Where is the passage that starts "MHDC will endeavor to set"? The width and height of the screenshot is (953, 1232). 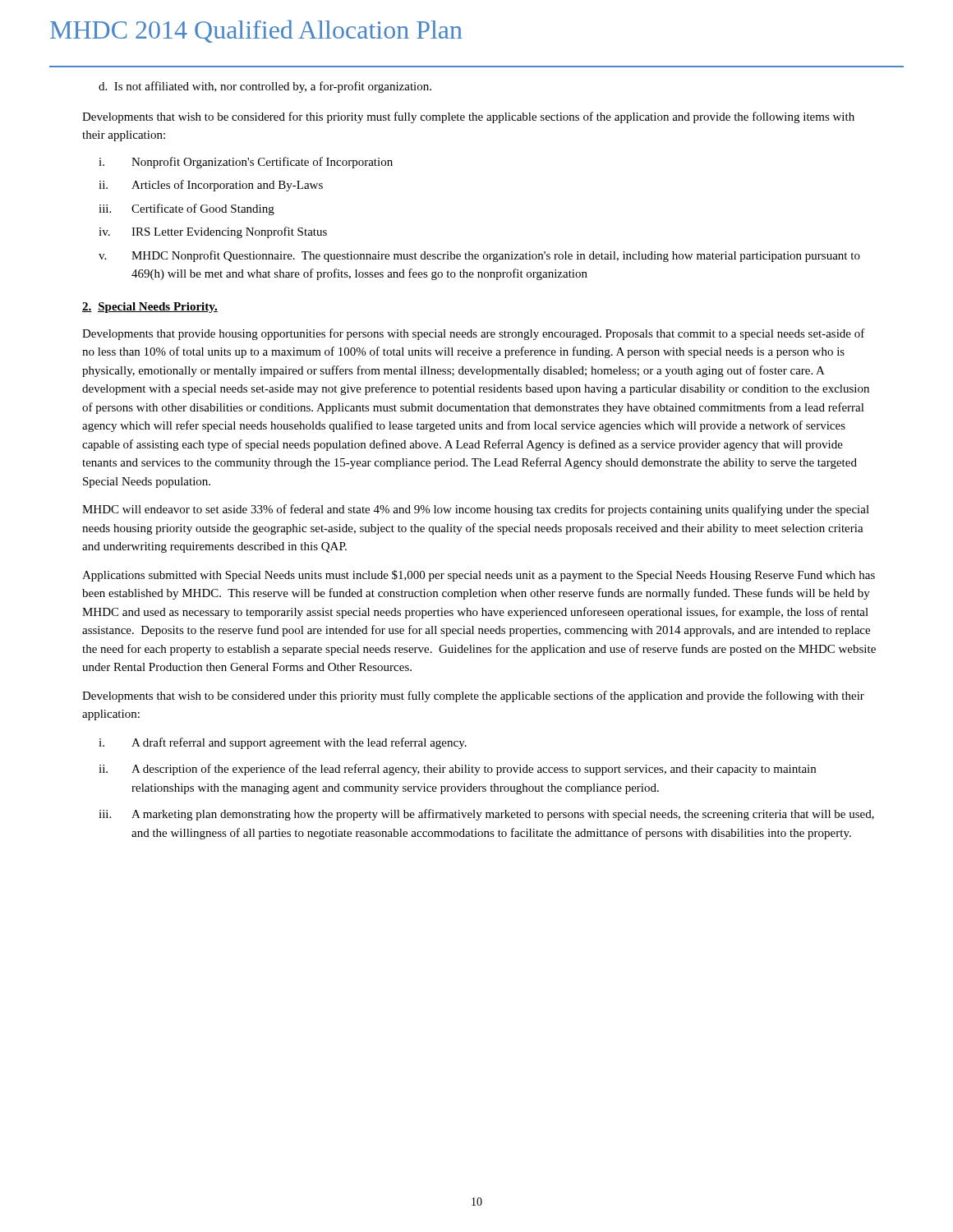[x=476, y=528]
